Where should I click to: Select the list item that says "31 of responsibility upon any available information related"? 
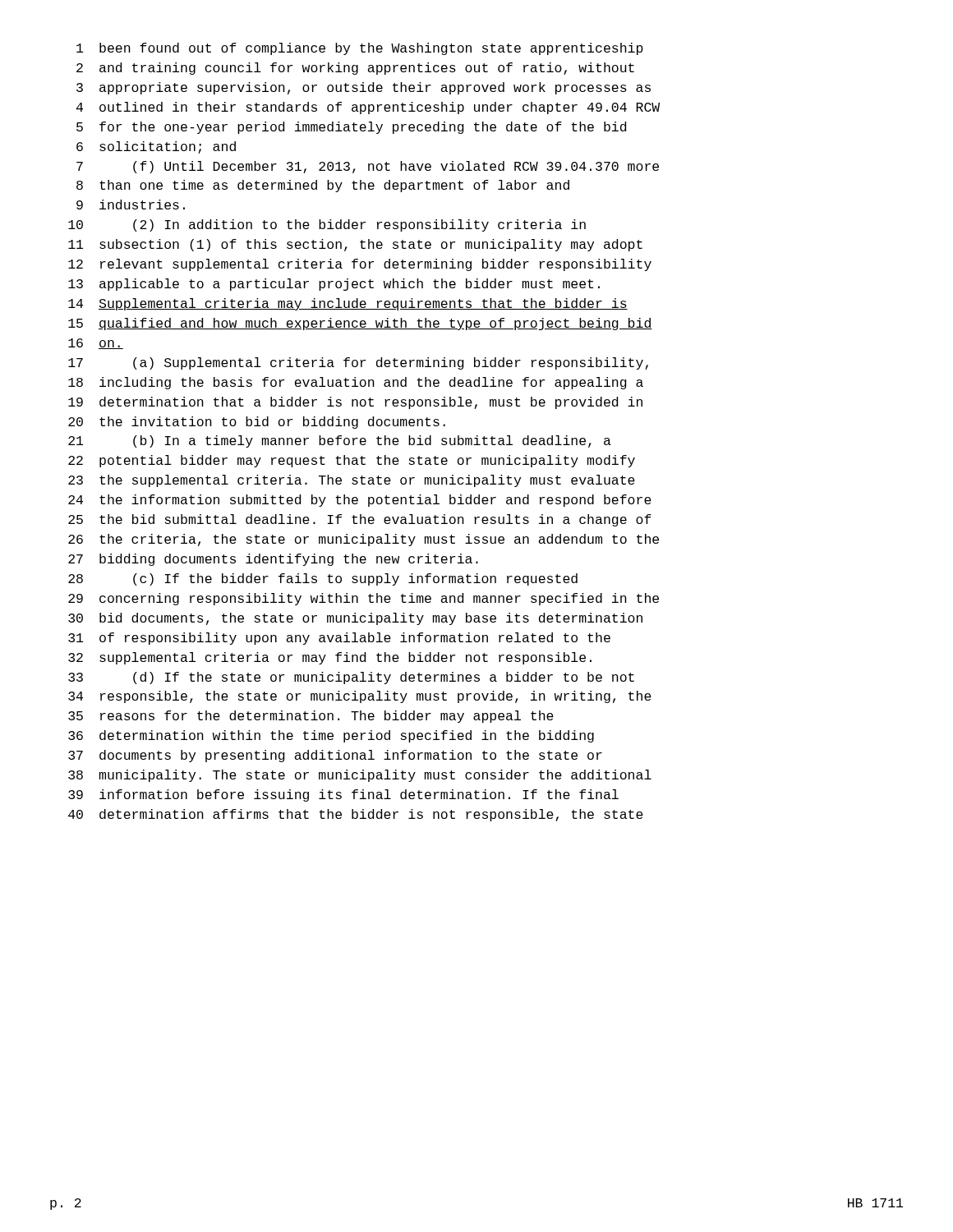click(476, 639)
